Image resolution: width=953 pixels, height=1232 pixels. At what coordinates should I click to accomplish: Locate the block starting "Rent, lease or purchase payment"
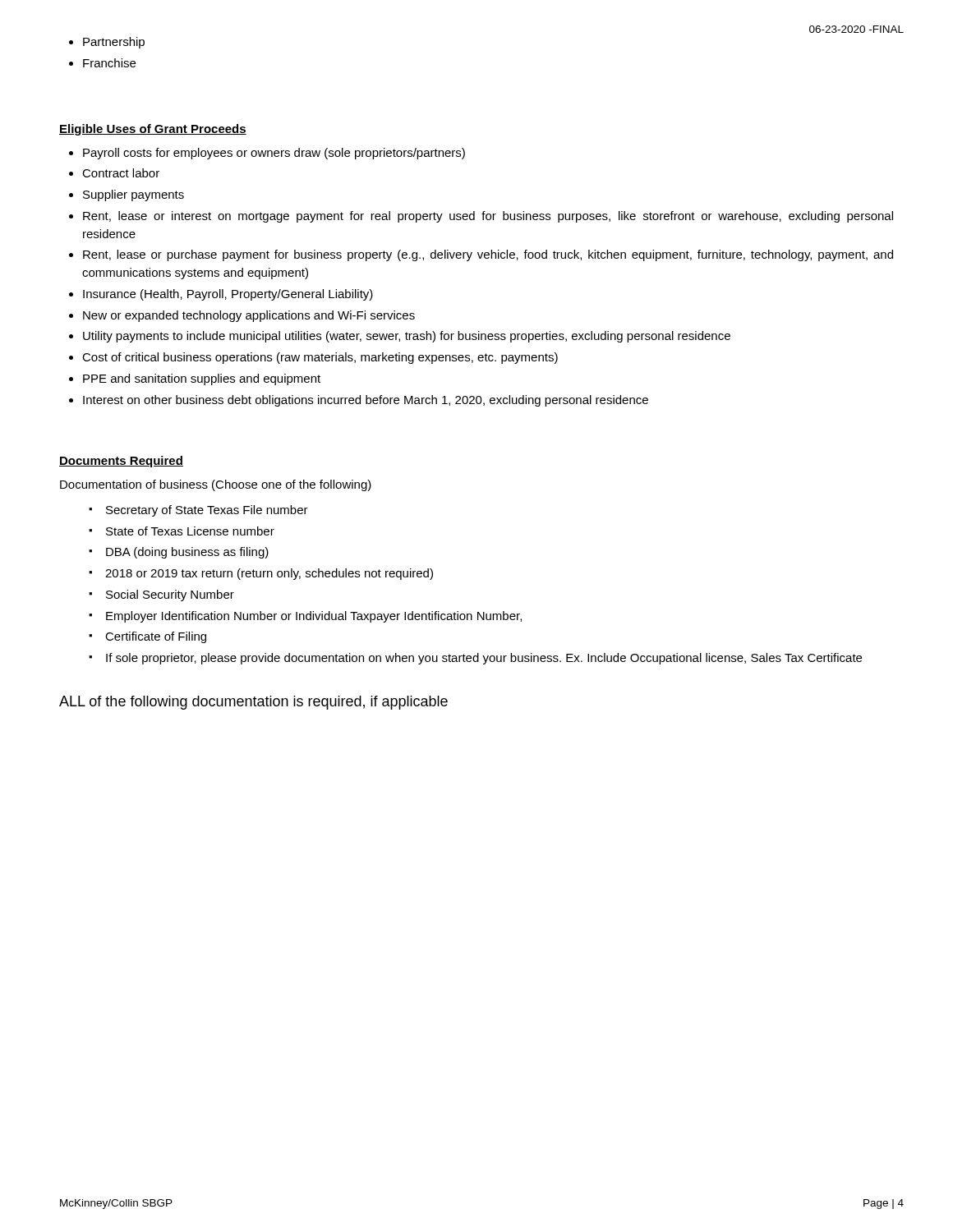tap(476, 264)
